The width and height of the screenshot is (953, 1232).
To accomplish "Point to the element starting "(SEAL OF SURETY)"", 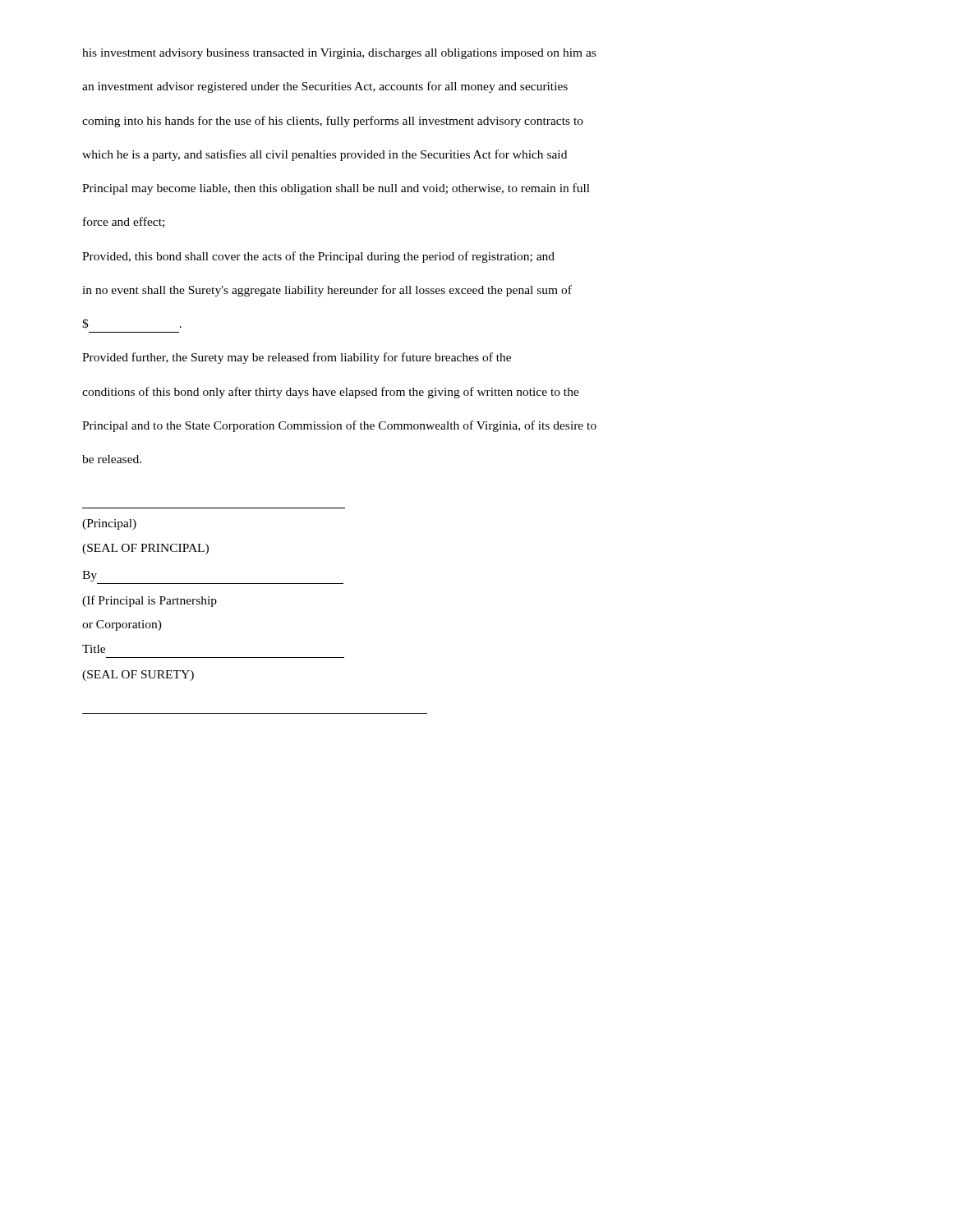I will [x=138, y=674].
